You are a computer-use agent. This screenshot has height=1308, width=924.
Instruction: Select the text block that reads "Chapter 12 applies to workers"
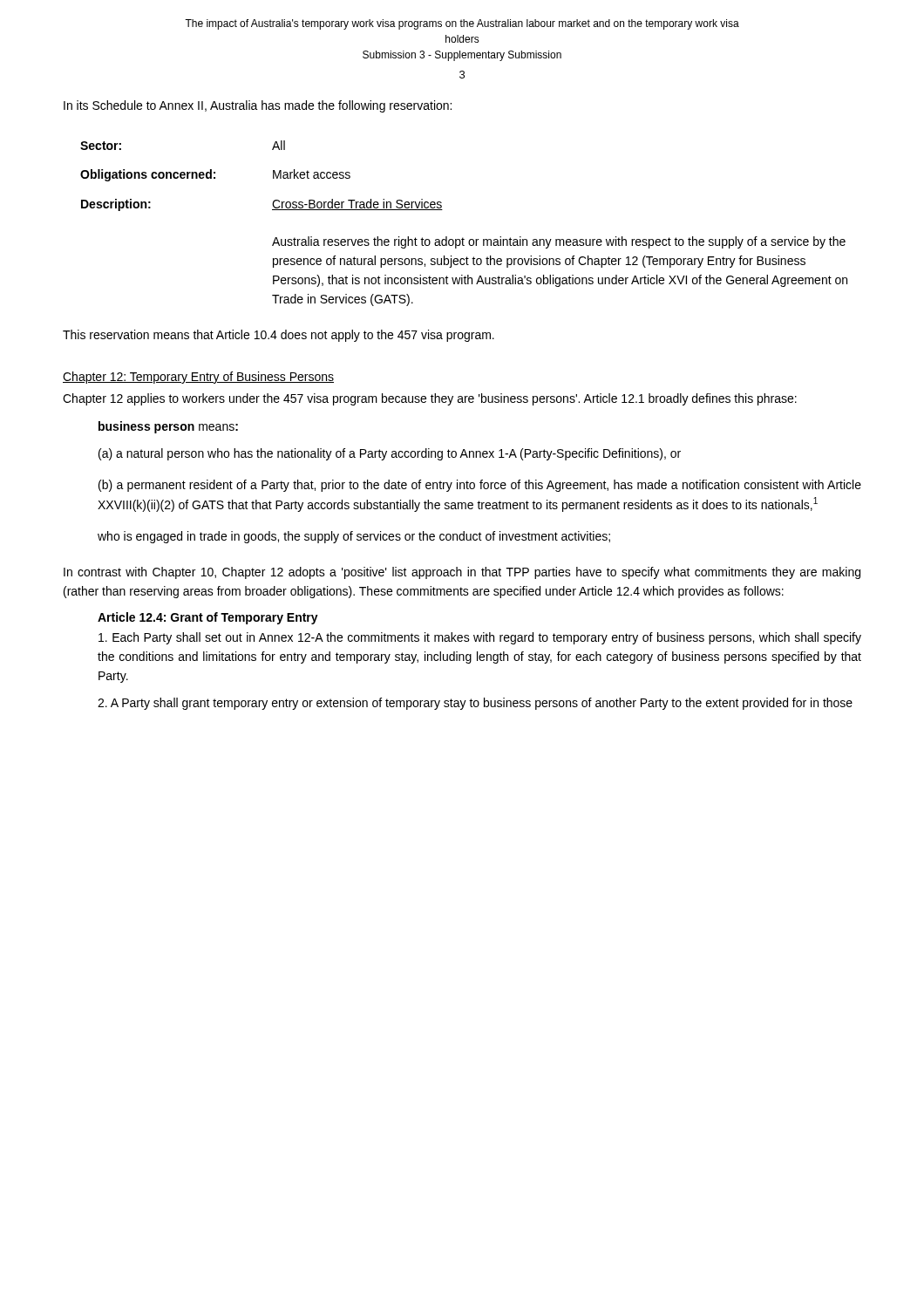pyautogui.click(x=430, y=398)
